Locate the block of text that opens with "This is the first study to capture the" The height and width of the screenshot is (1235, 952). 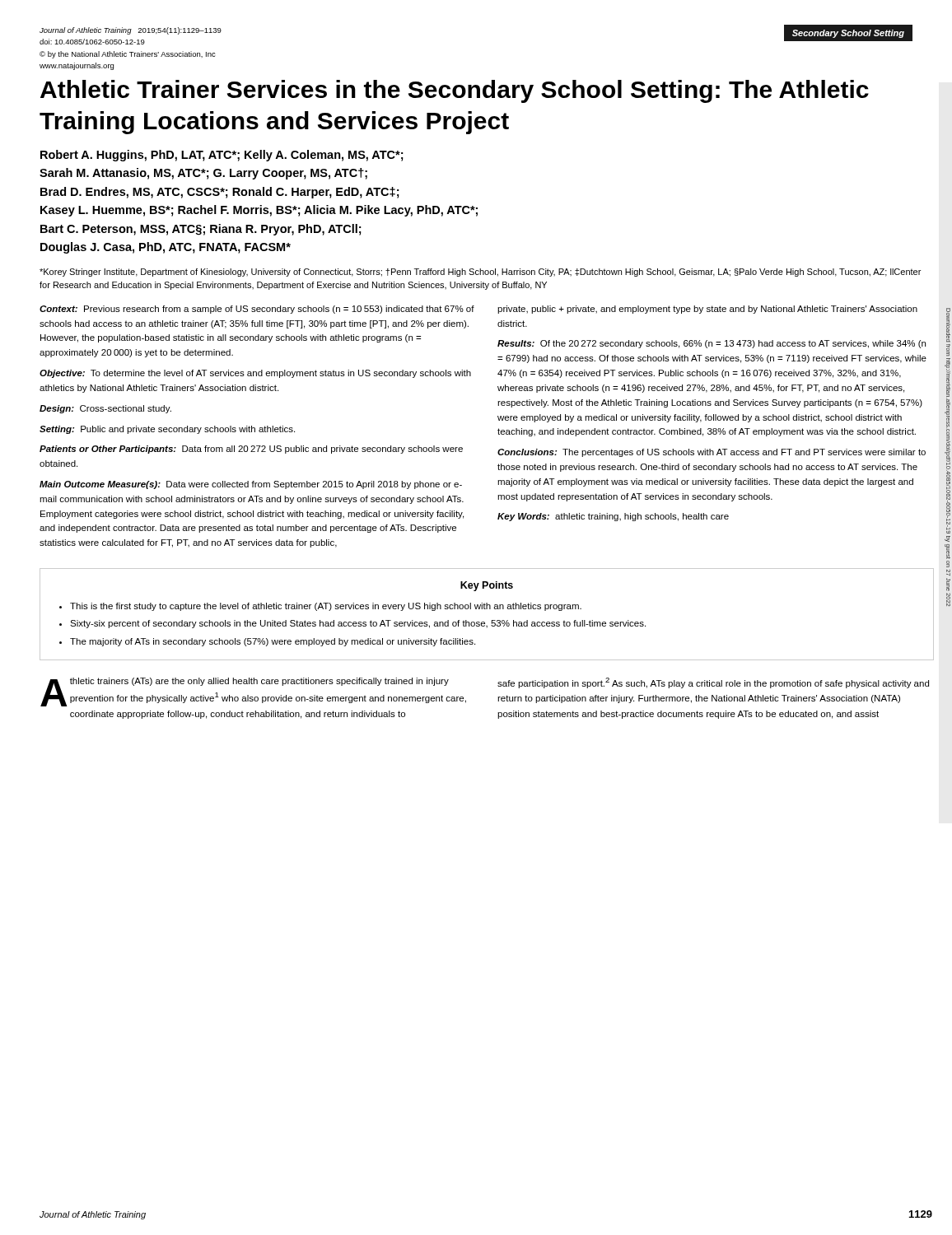pyautogui.click(x=326, y=606)
